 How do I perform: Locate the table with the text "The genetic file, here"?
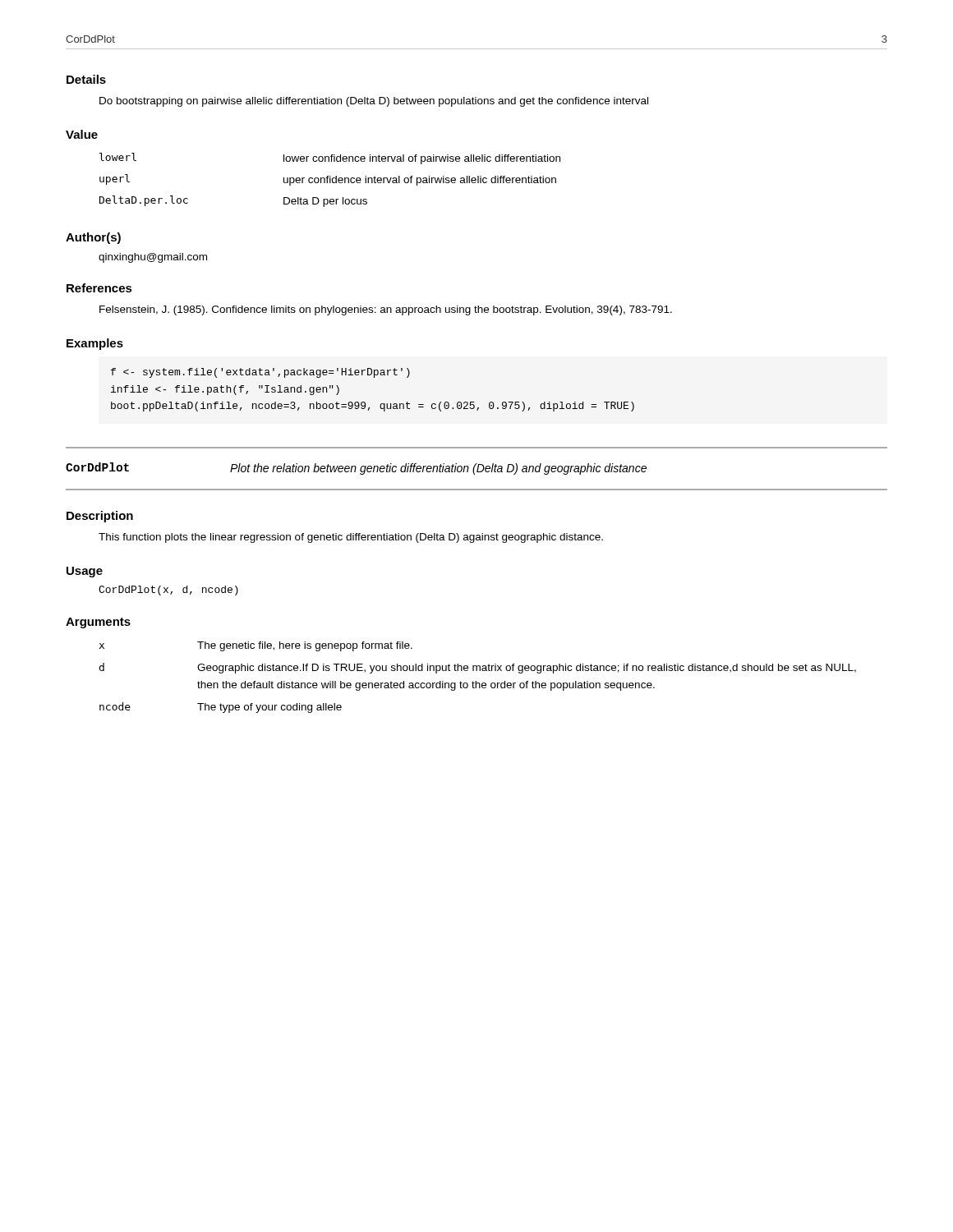tap(476, 677)
